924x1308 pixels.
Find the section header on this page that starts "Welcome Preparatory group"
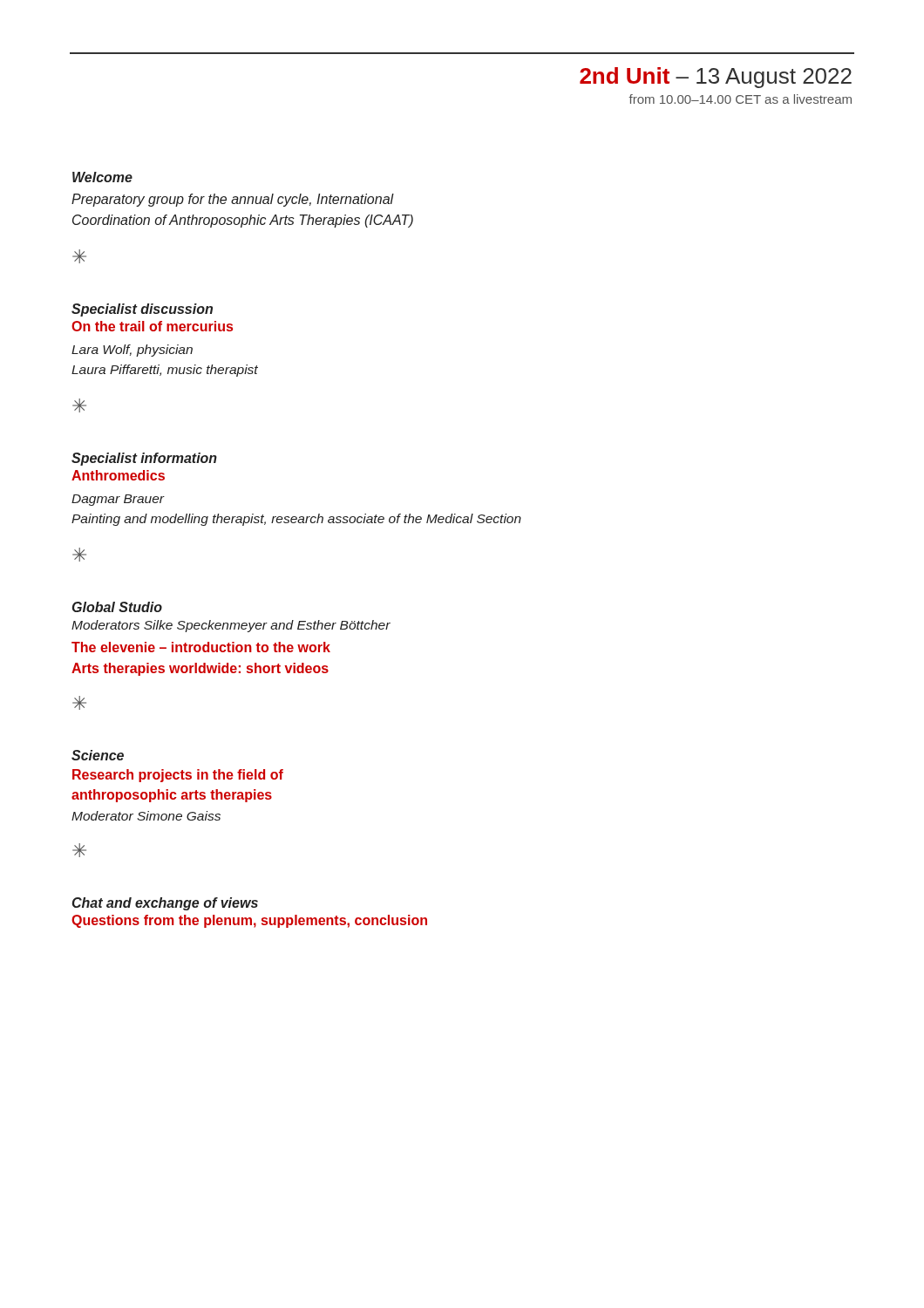click(x=102, y=177)
